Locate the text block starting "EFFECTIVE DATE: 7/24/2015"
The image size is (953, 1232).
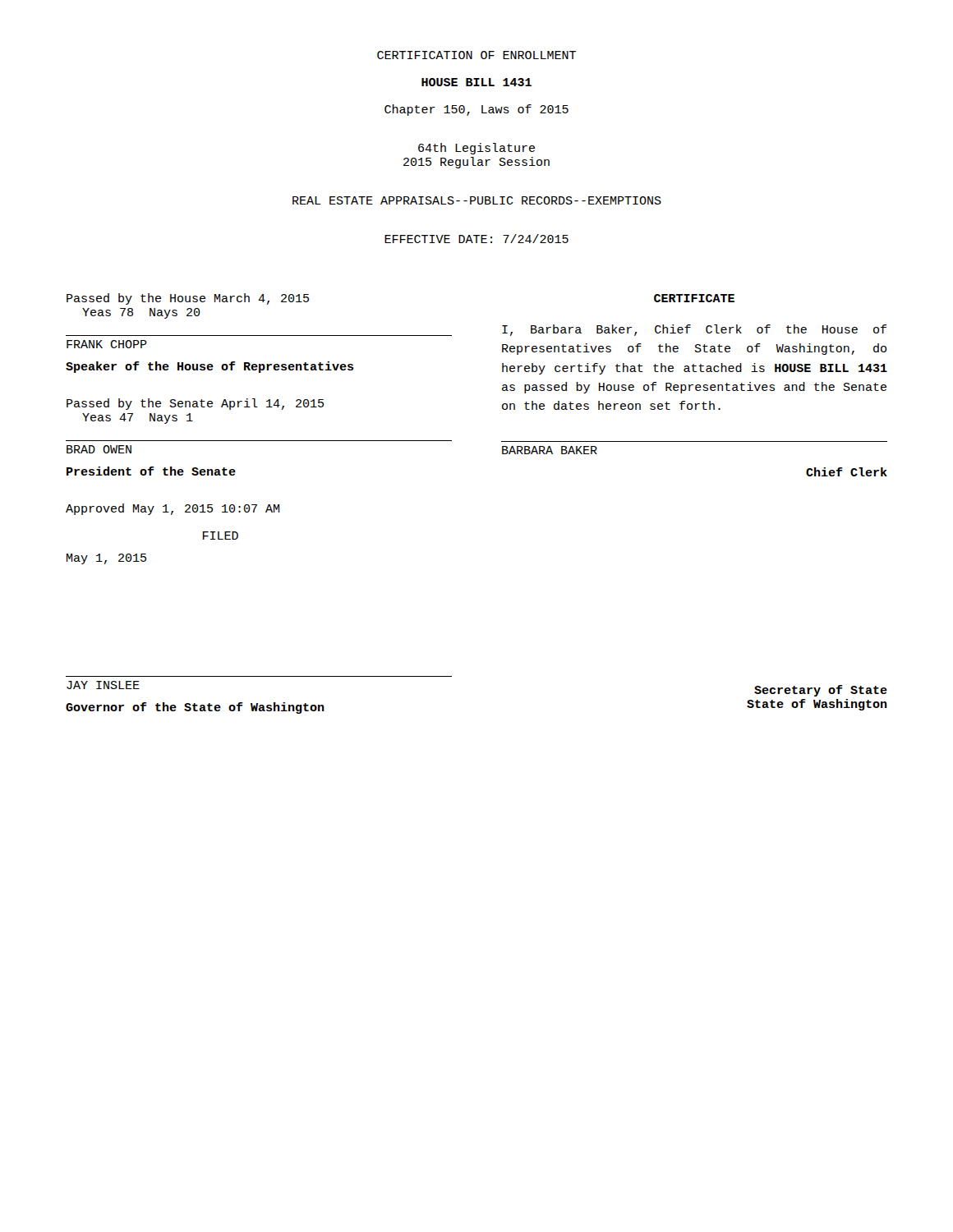476,240
